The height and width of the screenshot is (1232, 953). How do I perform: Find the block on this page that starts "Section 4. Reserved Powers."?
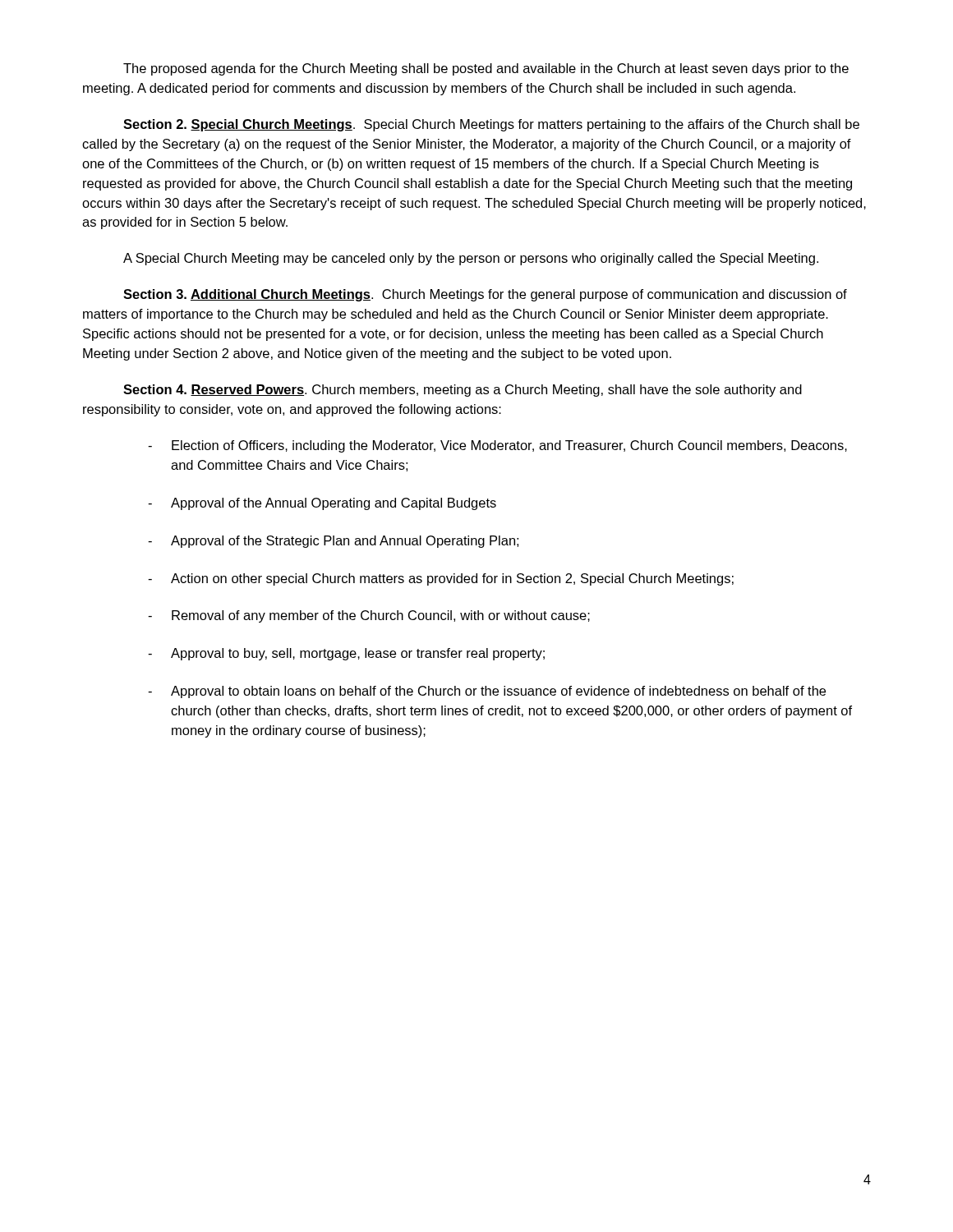click(476, 400)
